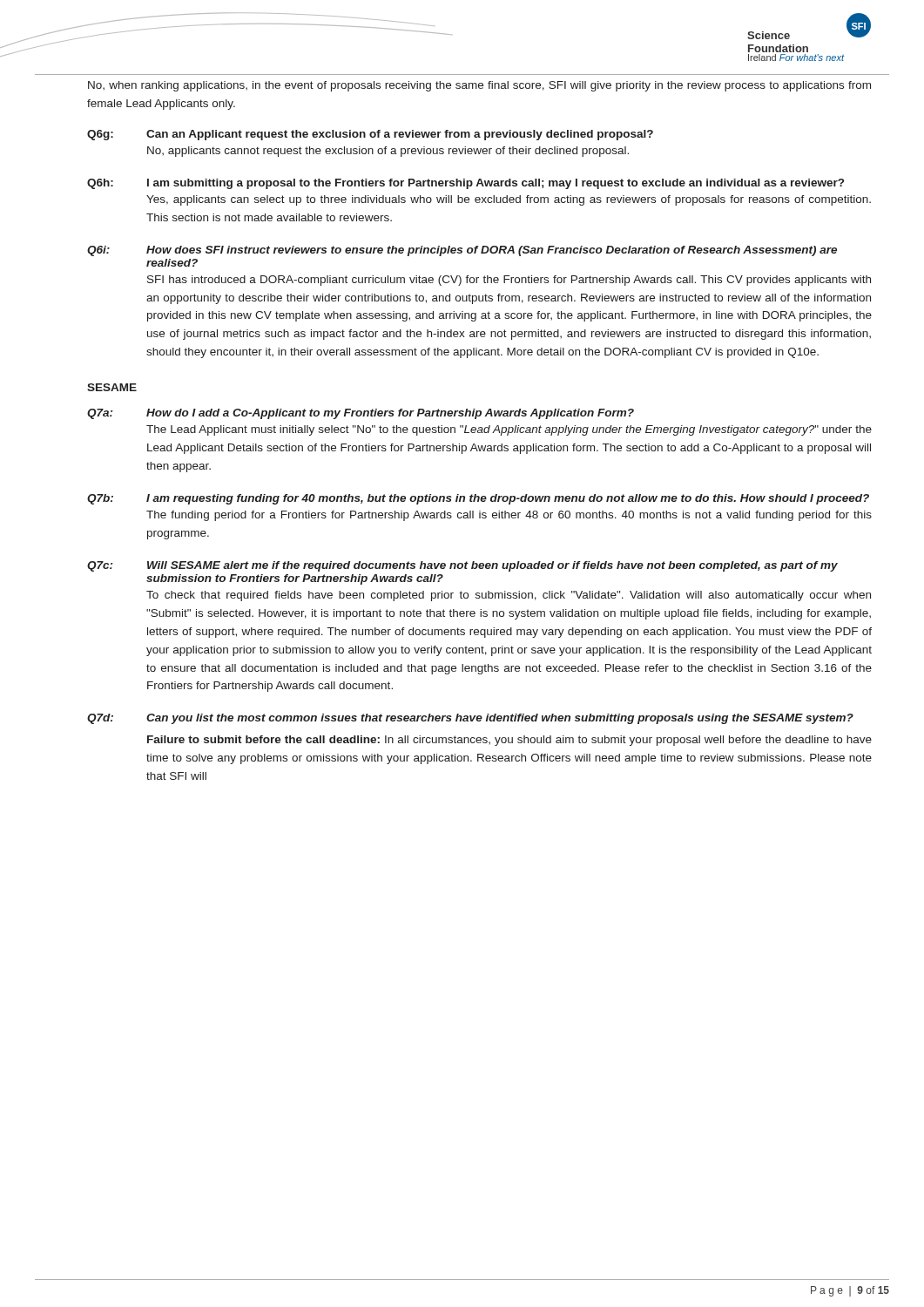Screen dimensions: 1307x924
Task: Select the passage starting "No, when ranking applications, in the"
Action: point(479,94)
